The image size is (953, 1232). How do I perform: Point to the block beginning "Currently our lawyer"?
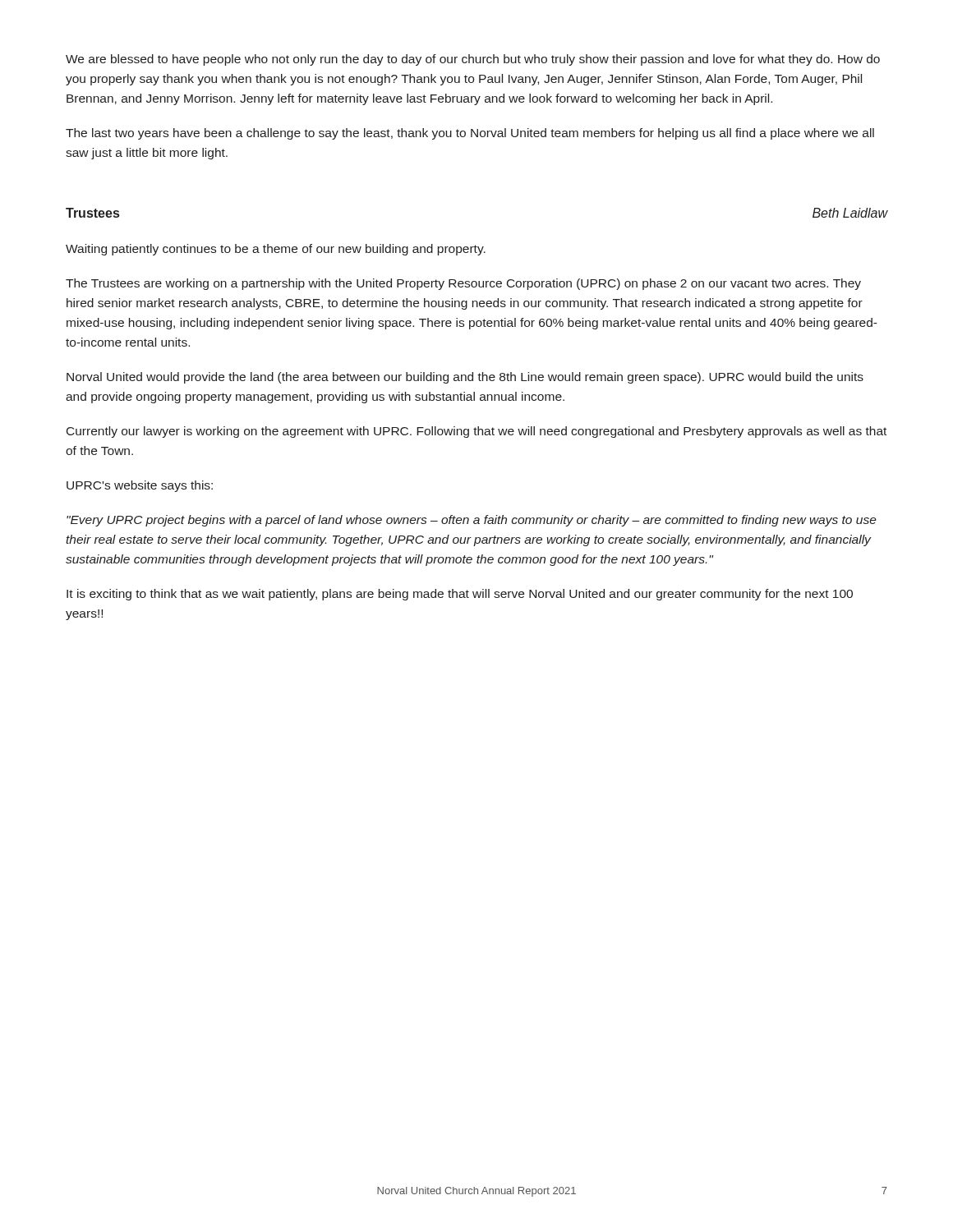point(476,441)
